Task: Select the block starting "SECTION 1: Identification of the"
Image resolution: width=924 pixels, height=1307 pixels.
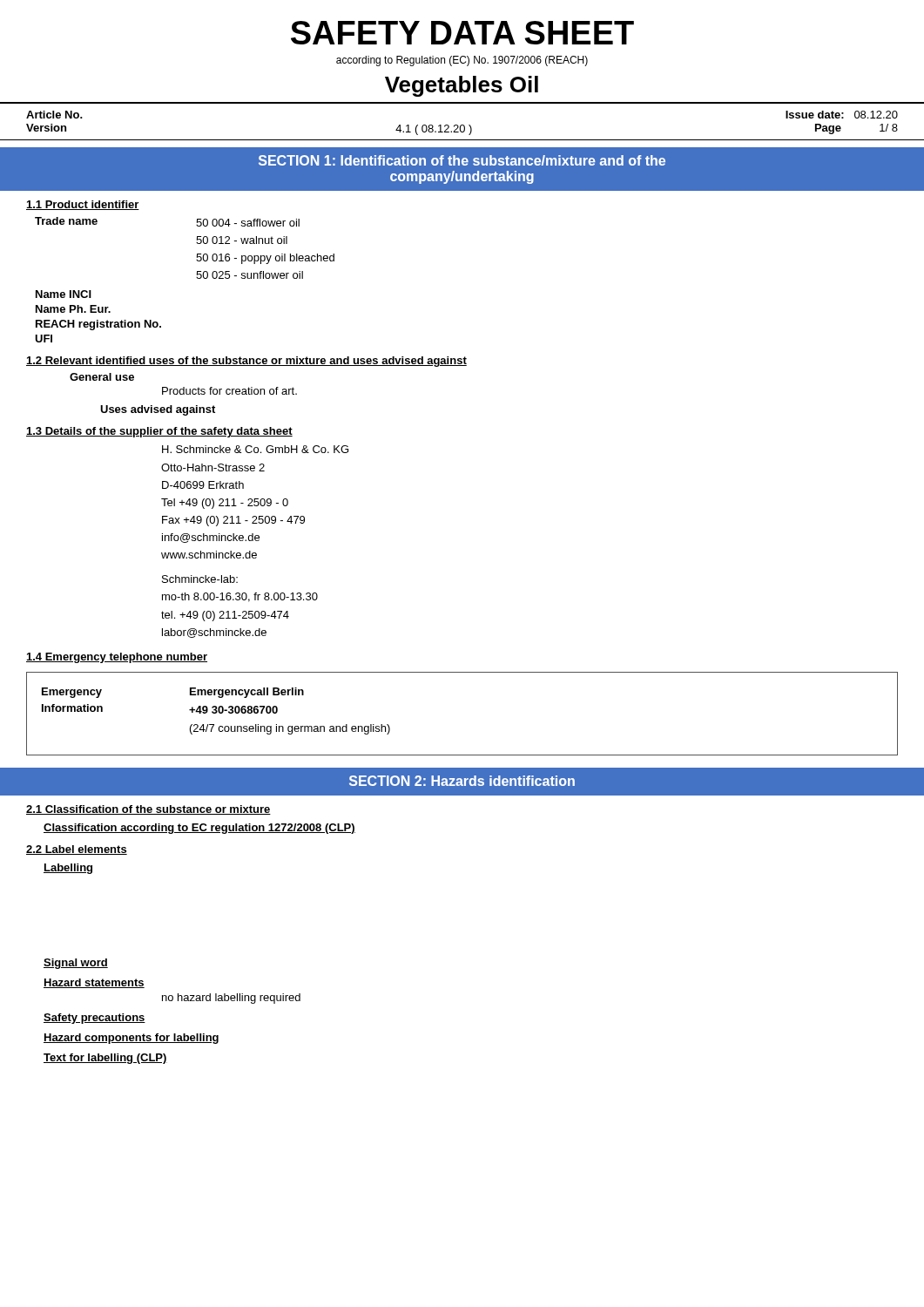Action: coord(462,168)
